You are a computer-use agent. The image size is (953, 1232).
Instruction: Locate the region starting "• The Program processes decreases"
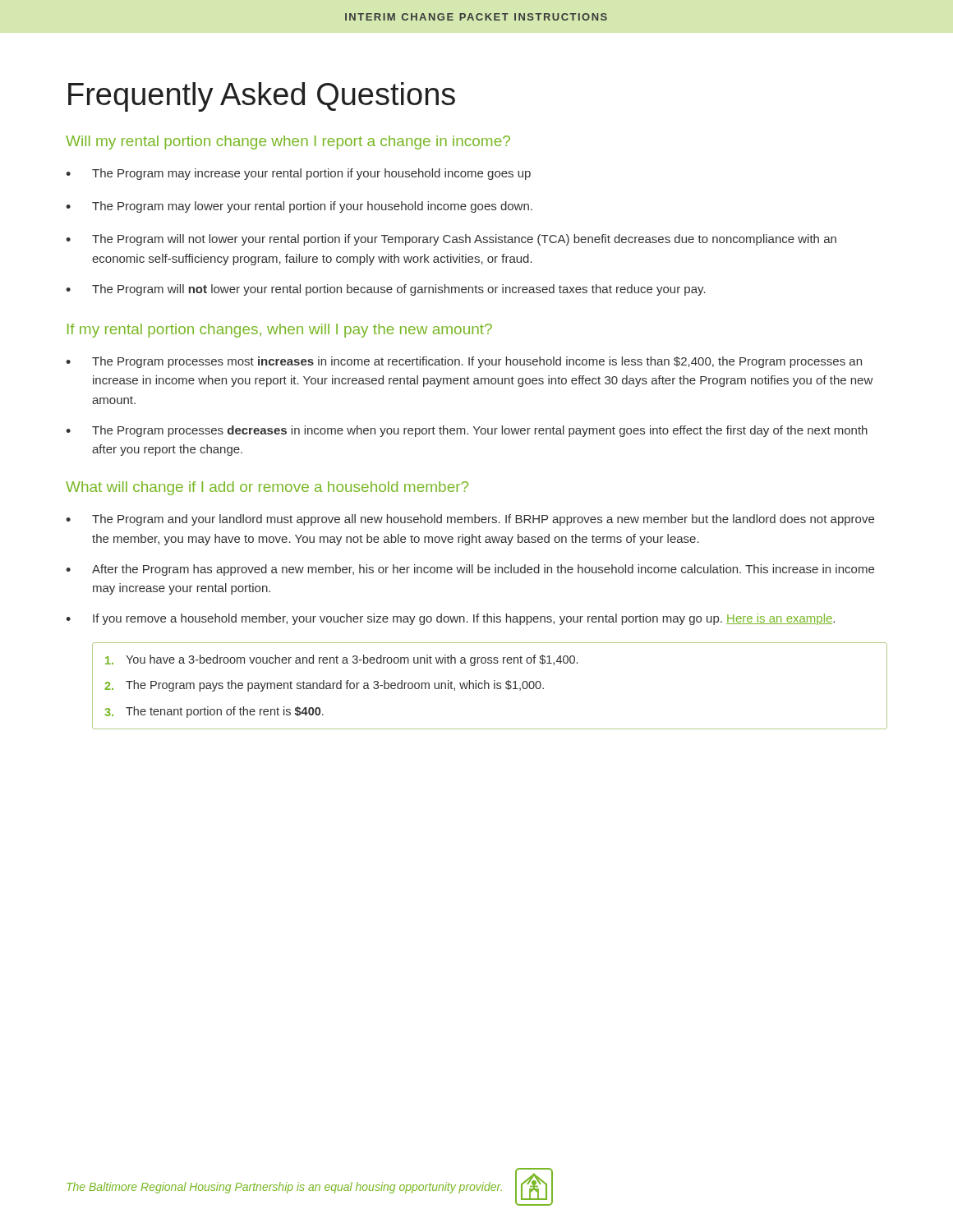pyautogui.click(x=476, y=439)
